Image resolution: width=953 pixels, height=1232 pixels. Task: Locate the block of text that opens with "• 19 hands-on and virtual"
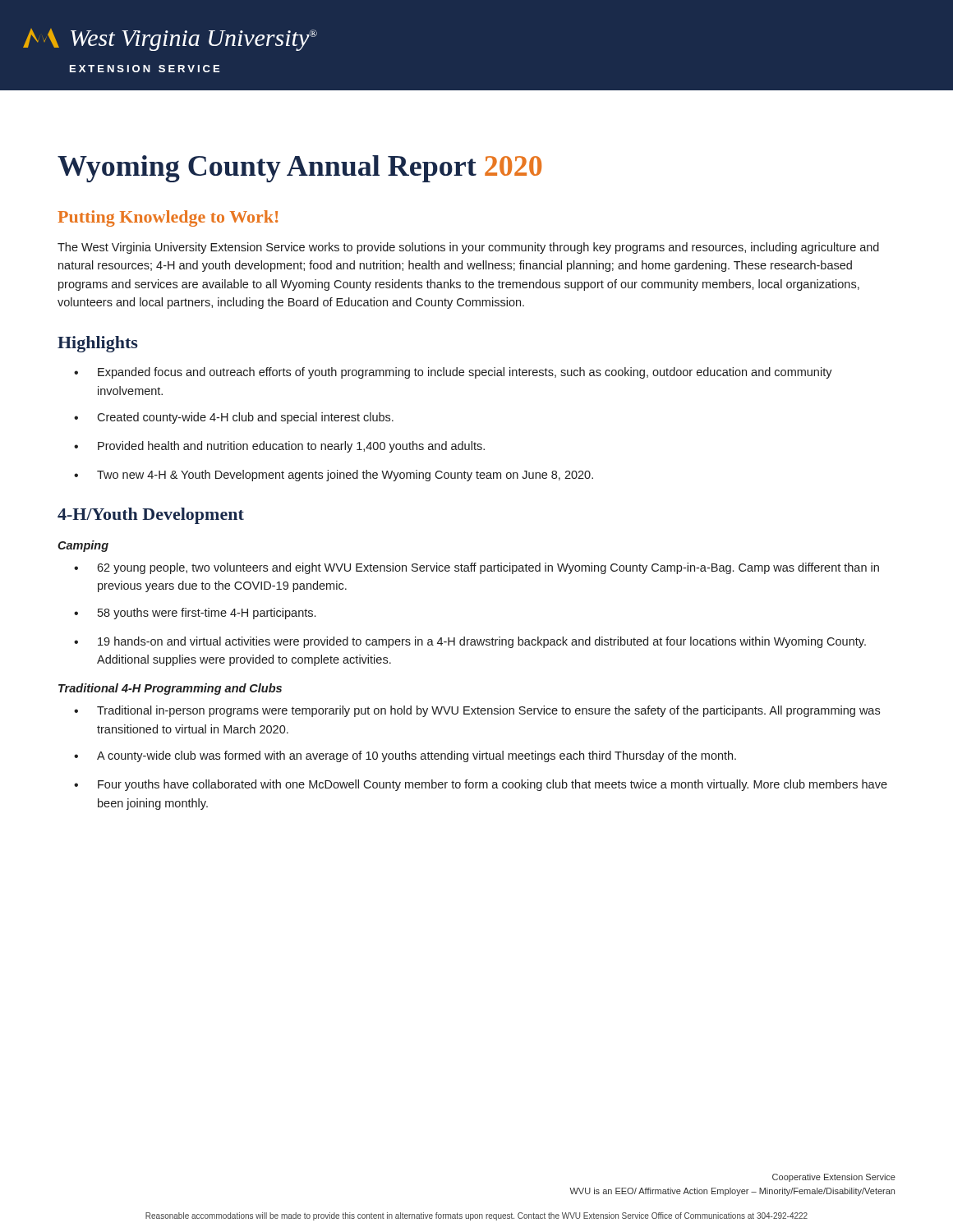485,650
